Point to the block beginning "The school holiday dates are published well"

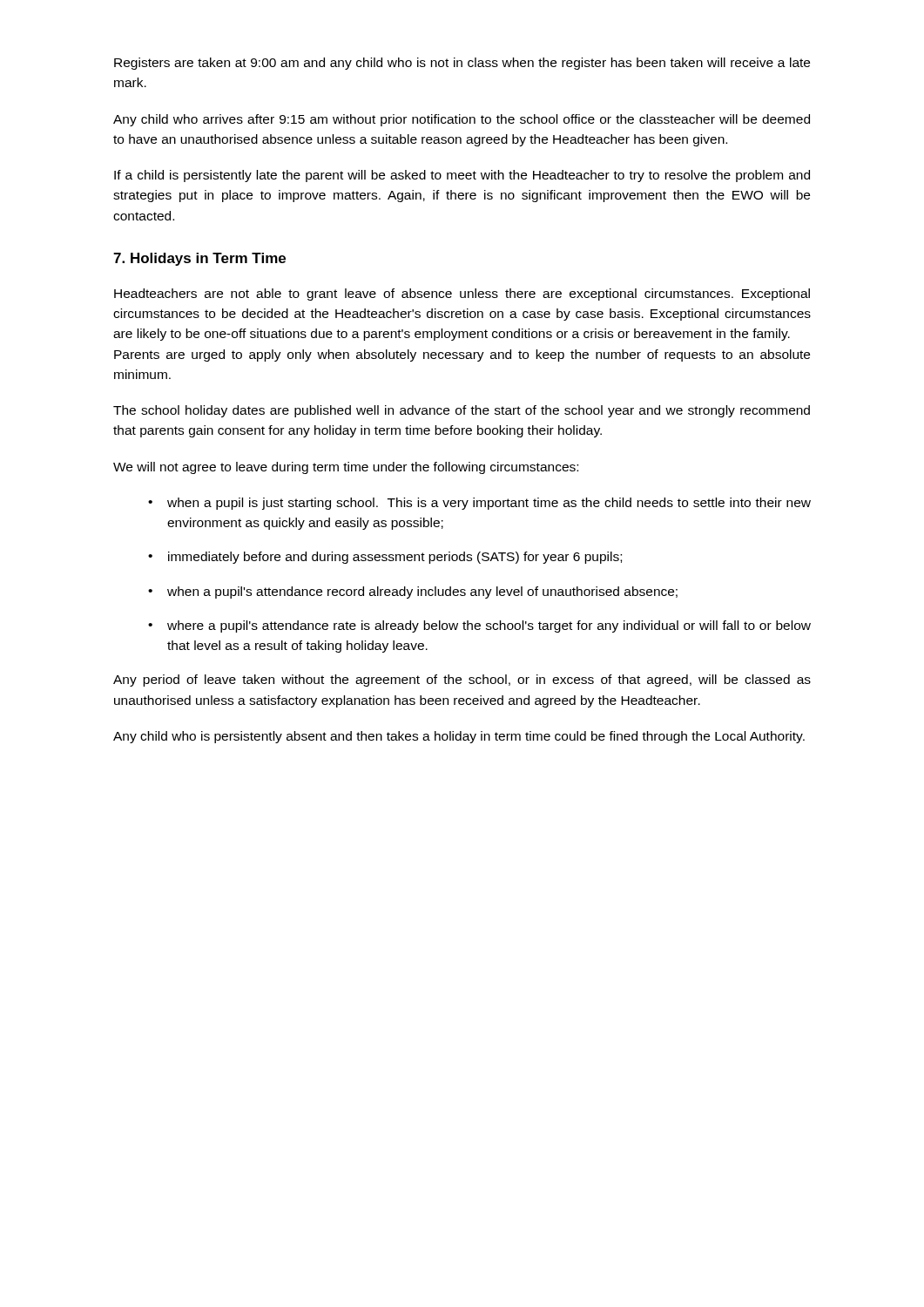[x=462, y=420]
